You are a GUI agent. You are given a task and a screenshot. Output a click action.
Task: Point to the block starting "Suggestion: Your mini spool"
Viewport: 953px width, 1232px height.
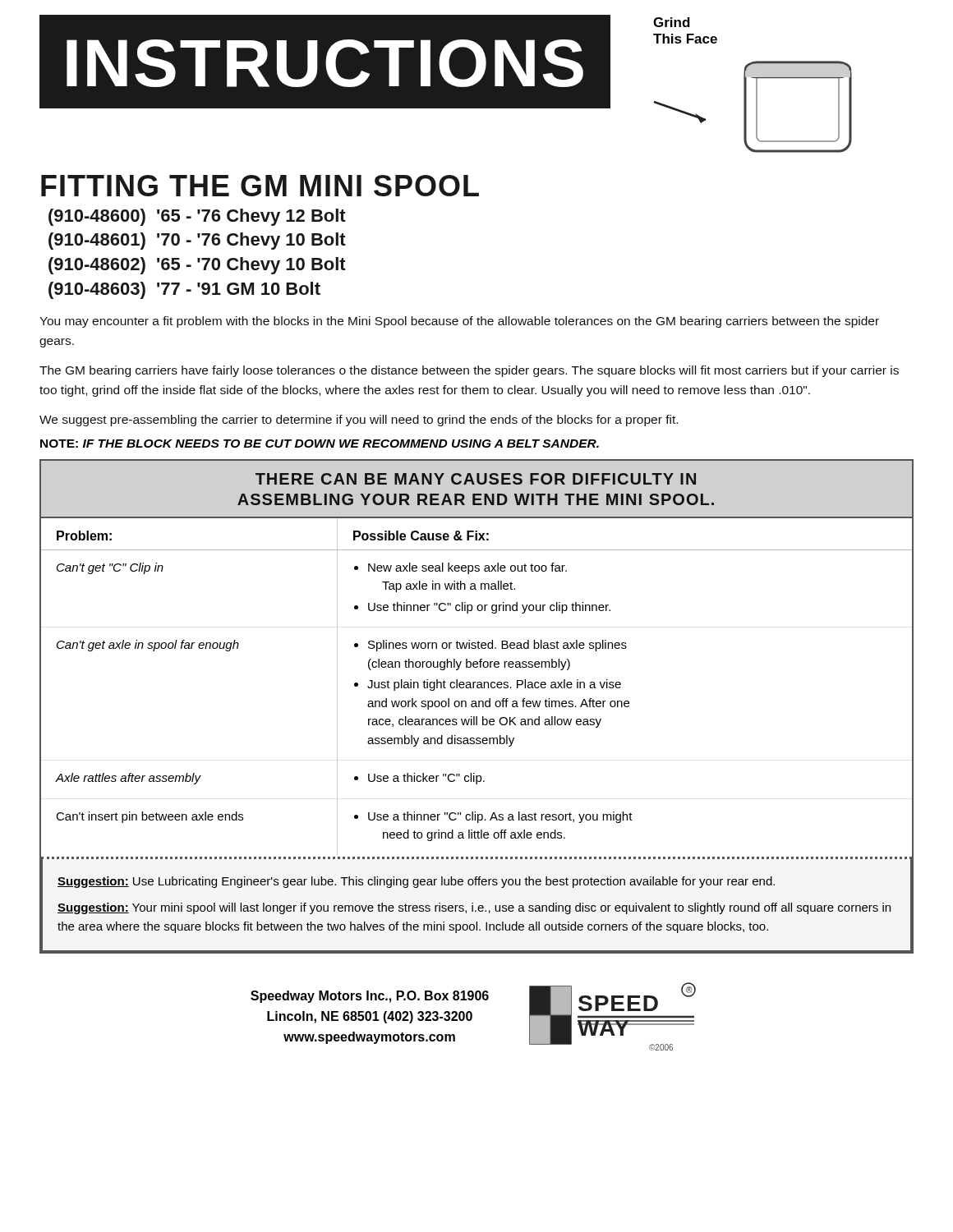[474, 917]
